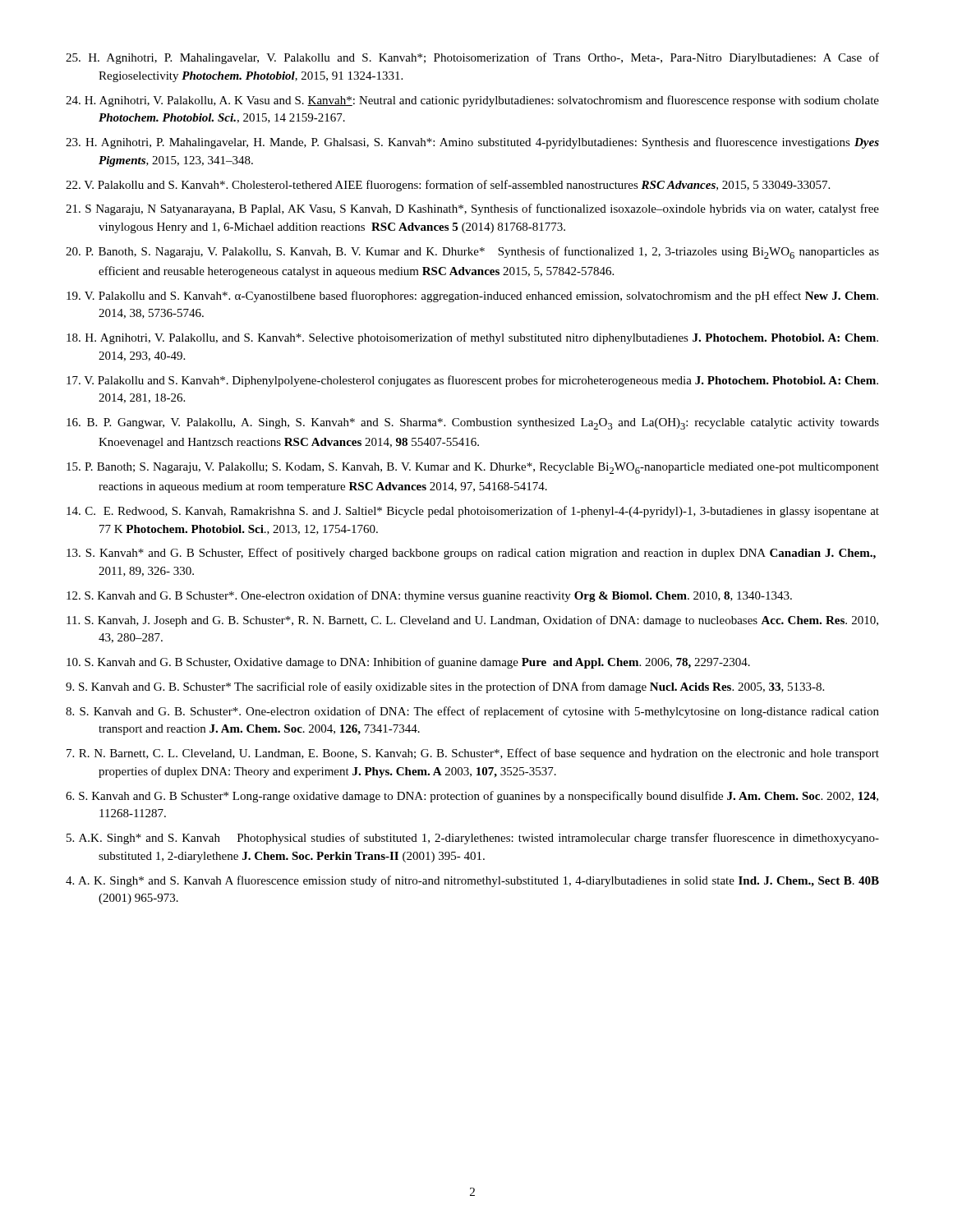Locate the block of text that opens with "17. V. Palakollu and S. Kanvah*. Diphenylpolyene-cholesterol"
The image size is (953, 1232).
click(x=472, y=389)
